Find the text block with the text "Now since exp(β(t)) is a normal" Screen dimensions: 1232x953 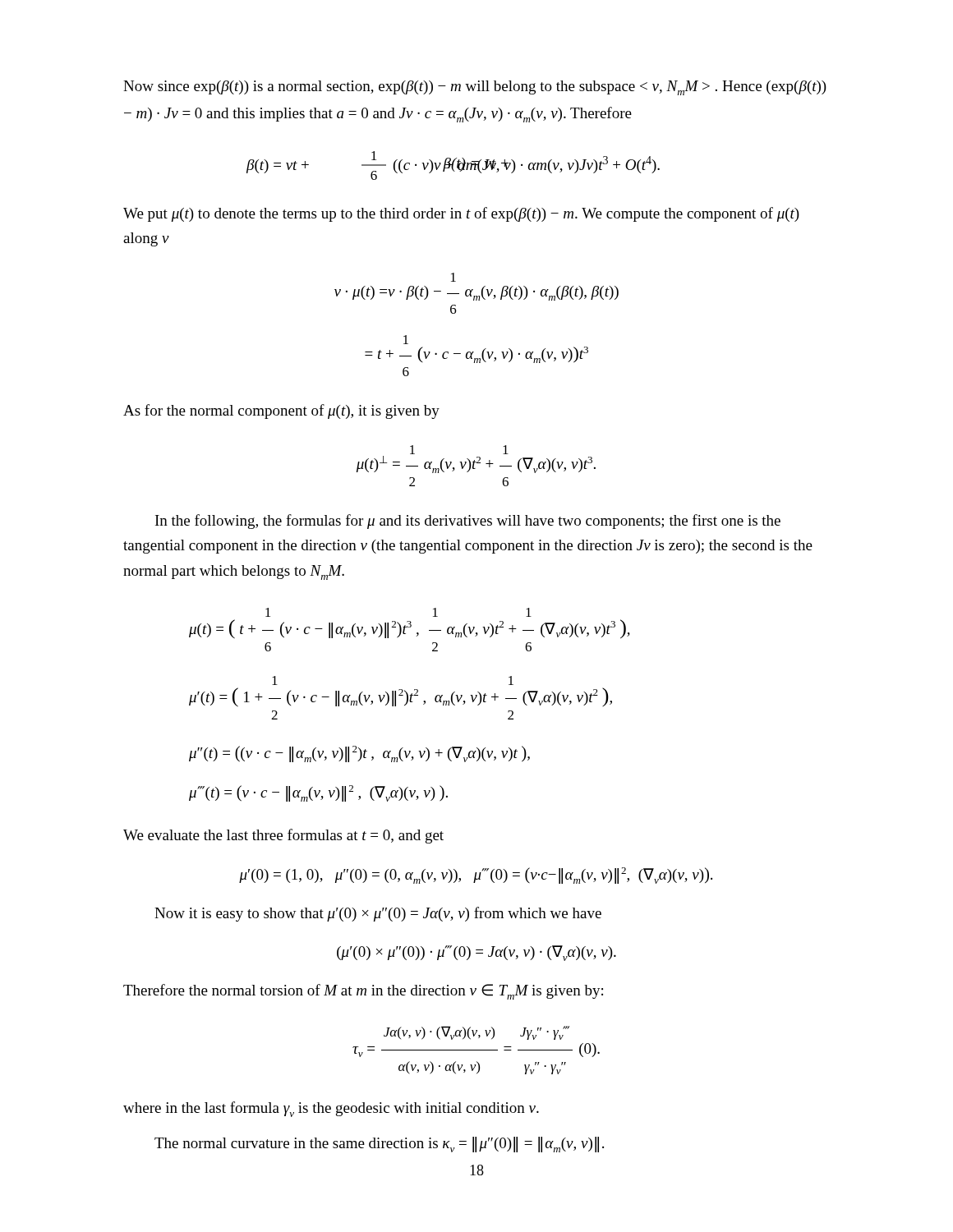click(475, 101)
